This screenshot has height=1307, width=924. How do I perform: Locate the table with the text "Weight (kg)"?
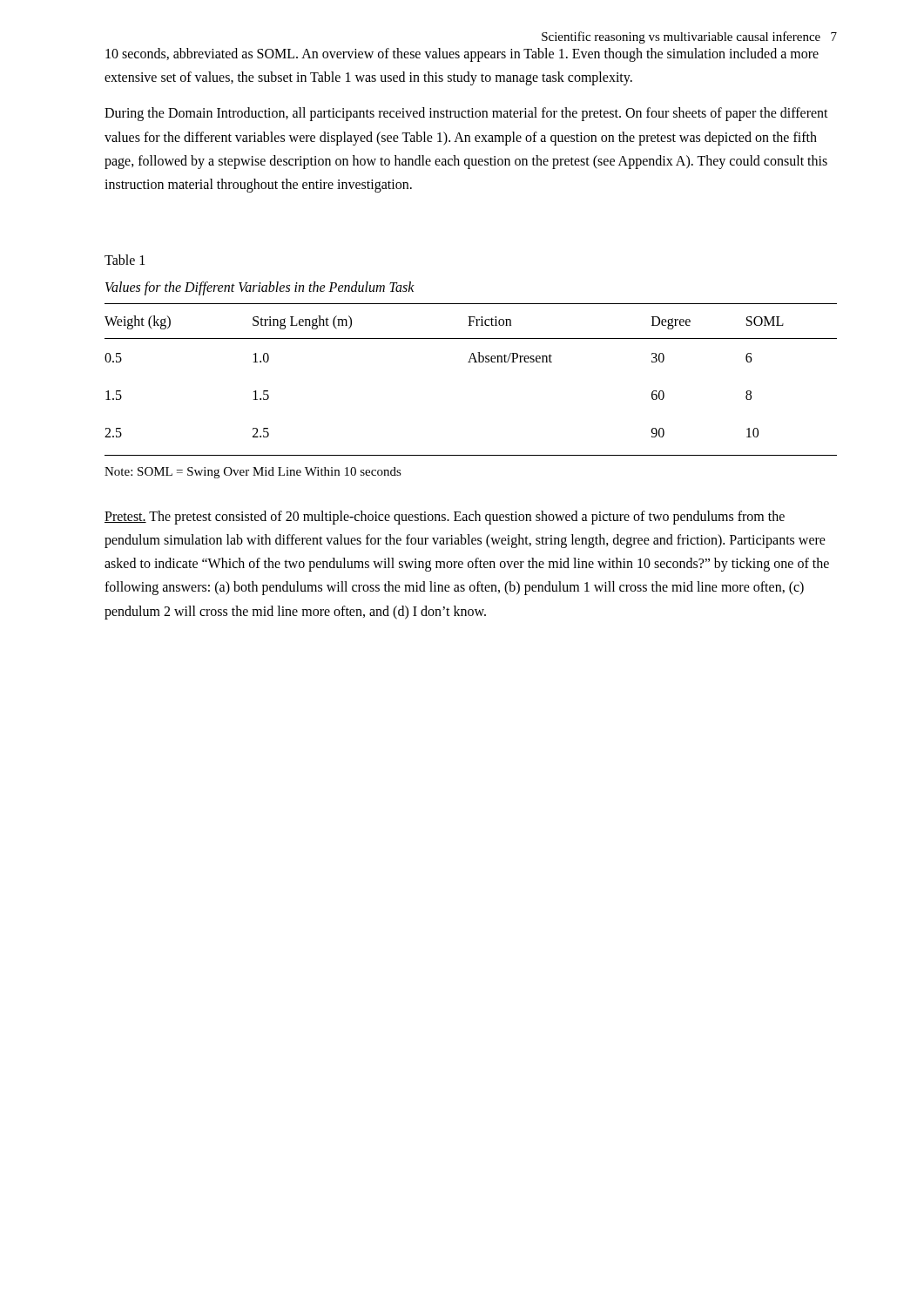click(x=471, y=380)
